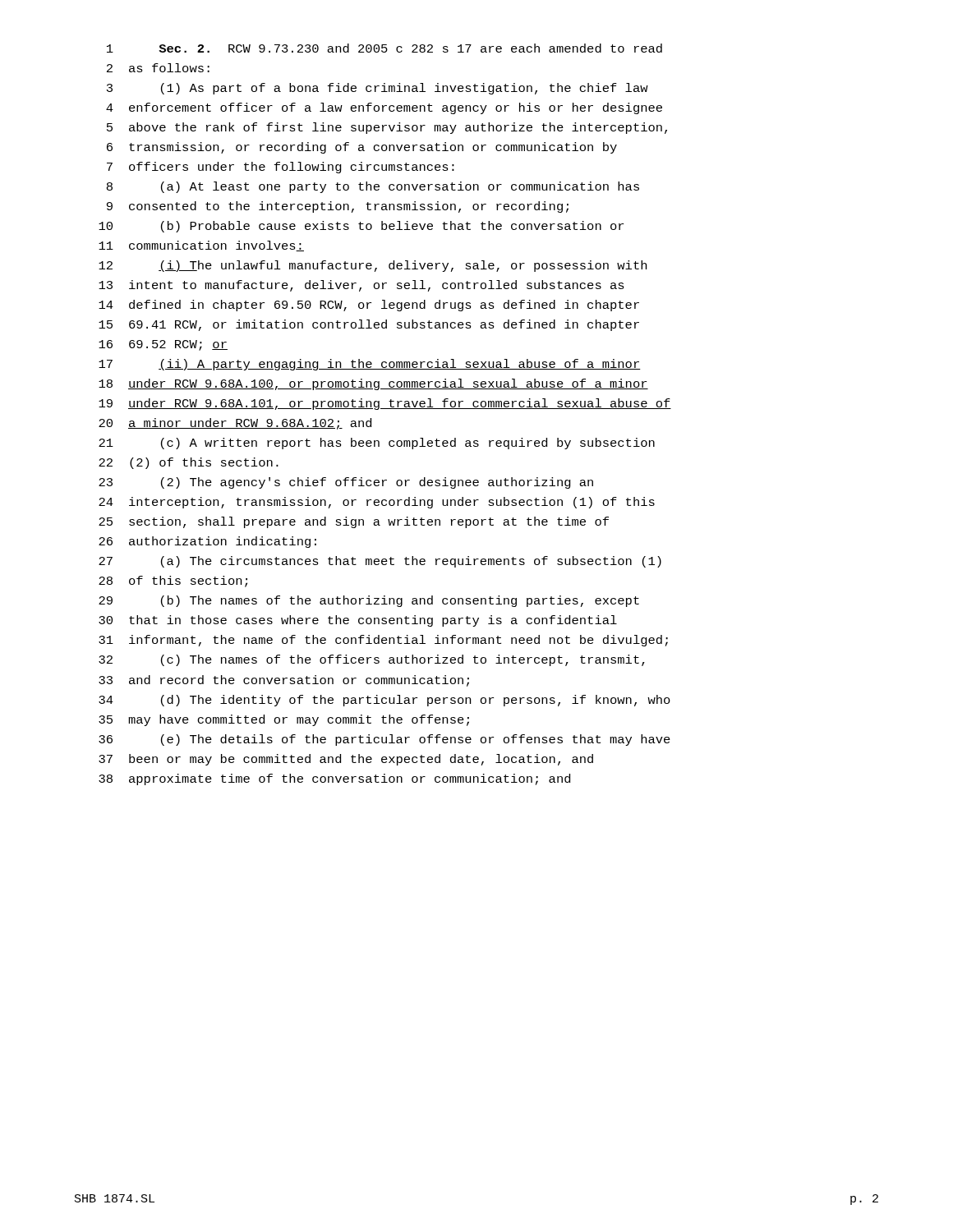Screen dimensions: 1232x953
Task: Select the list item that says "29 (b) The names"
Action: pyautogui.click(x=476, y=602)
